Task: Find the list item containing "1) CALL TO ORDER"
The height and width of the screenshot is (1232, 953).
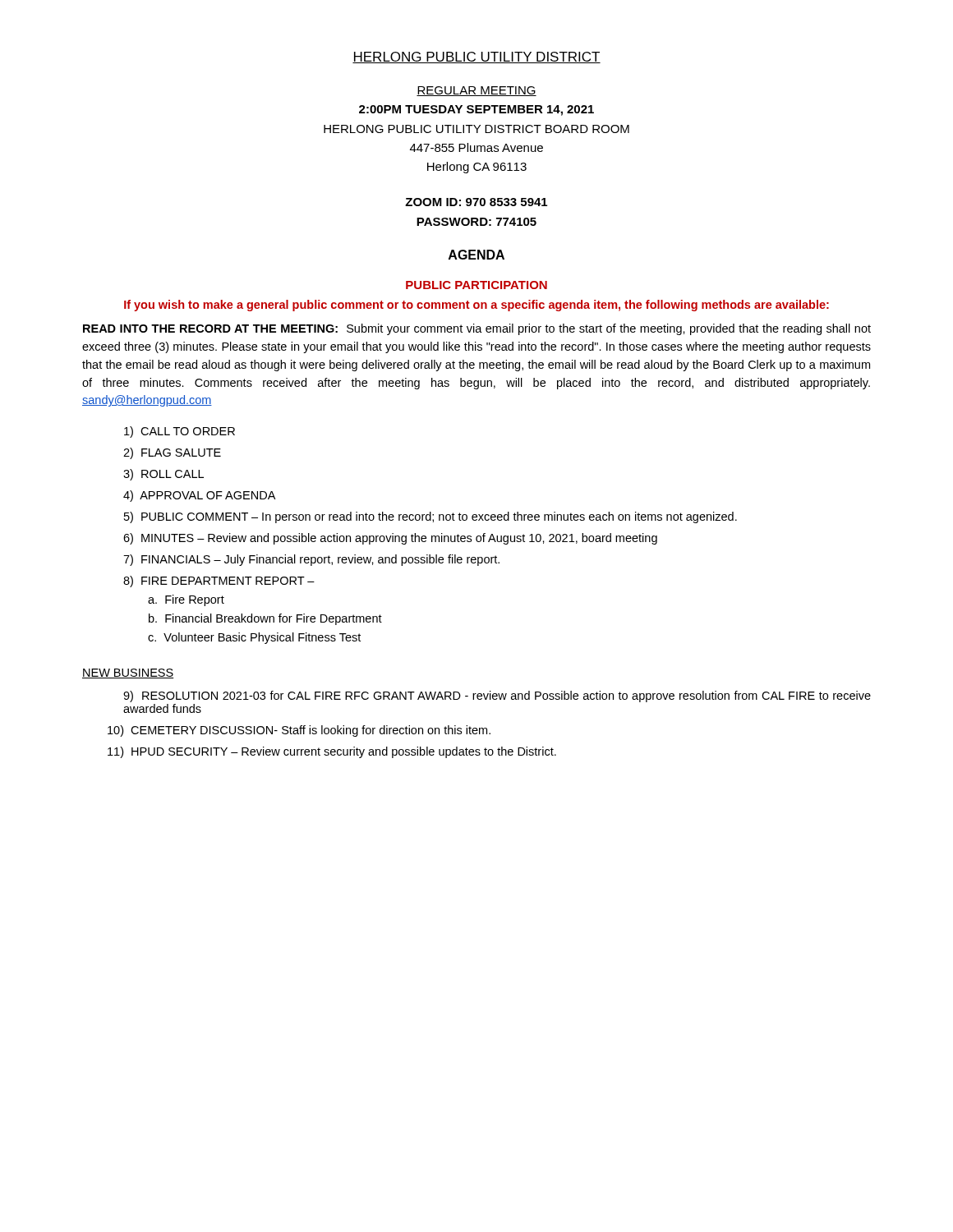Action: 179,431
